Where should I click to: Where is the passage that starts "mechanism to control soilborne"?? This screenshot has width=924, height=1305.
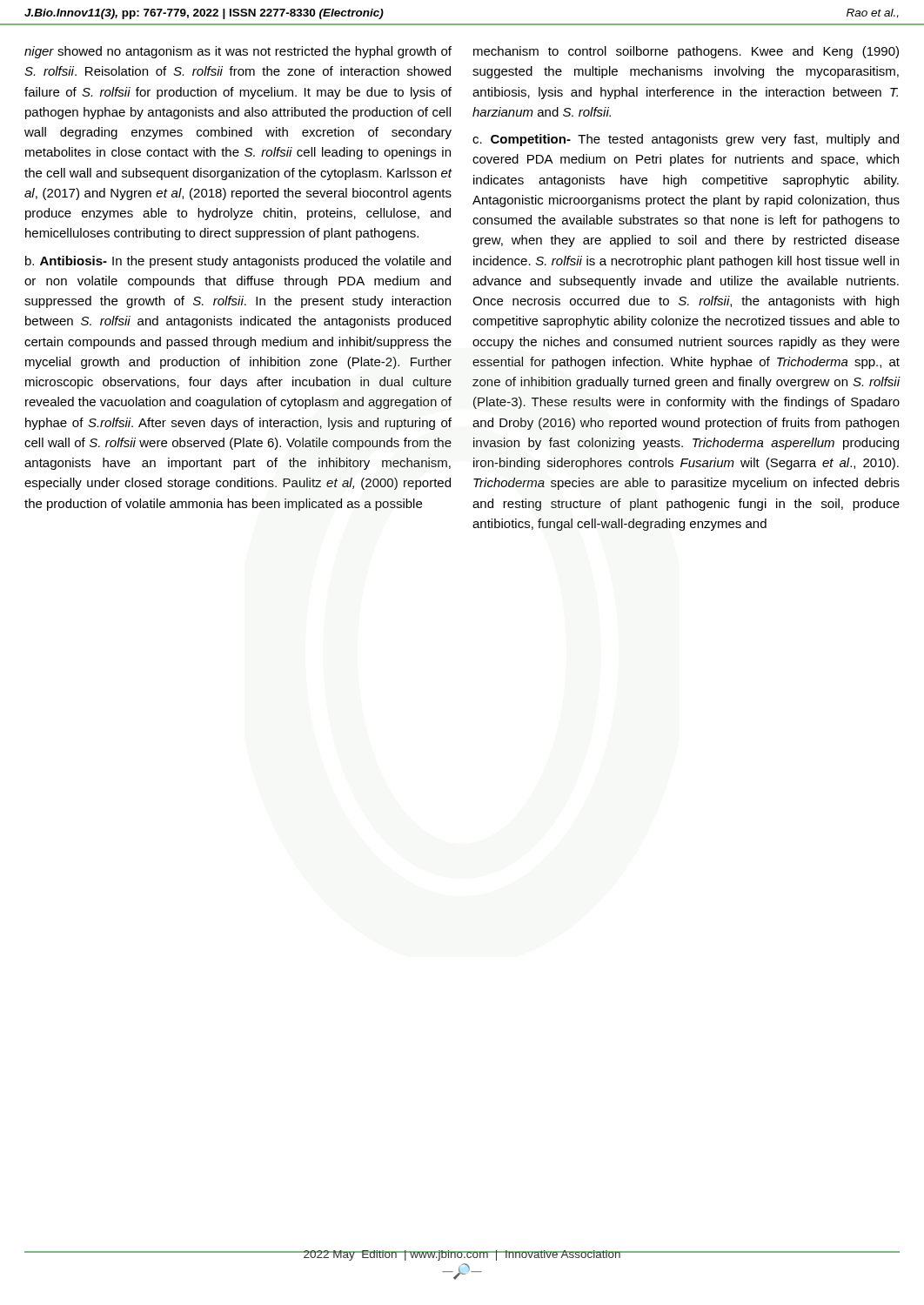tap(686, 287)
